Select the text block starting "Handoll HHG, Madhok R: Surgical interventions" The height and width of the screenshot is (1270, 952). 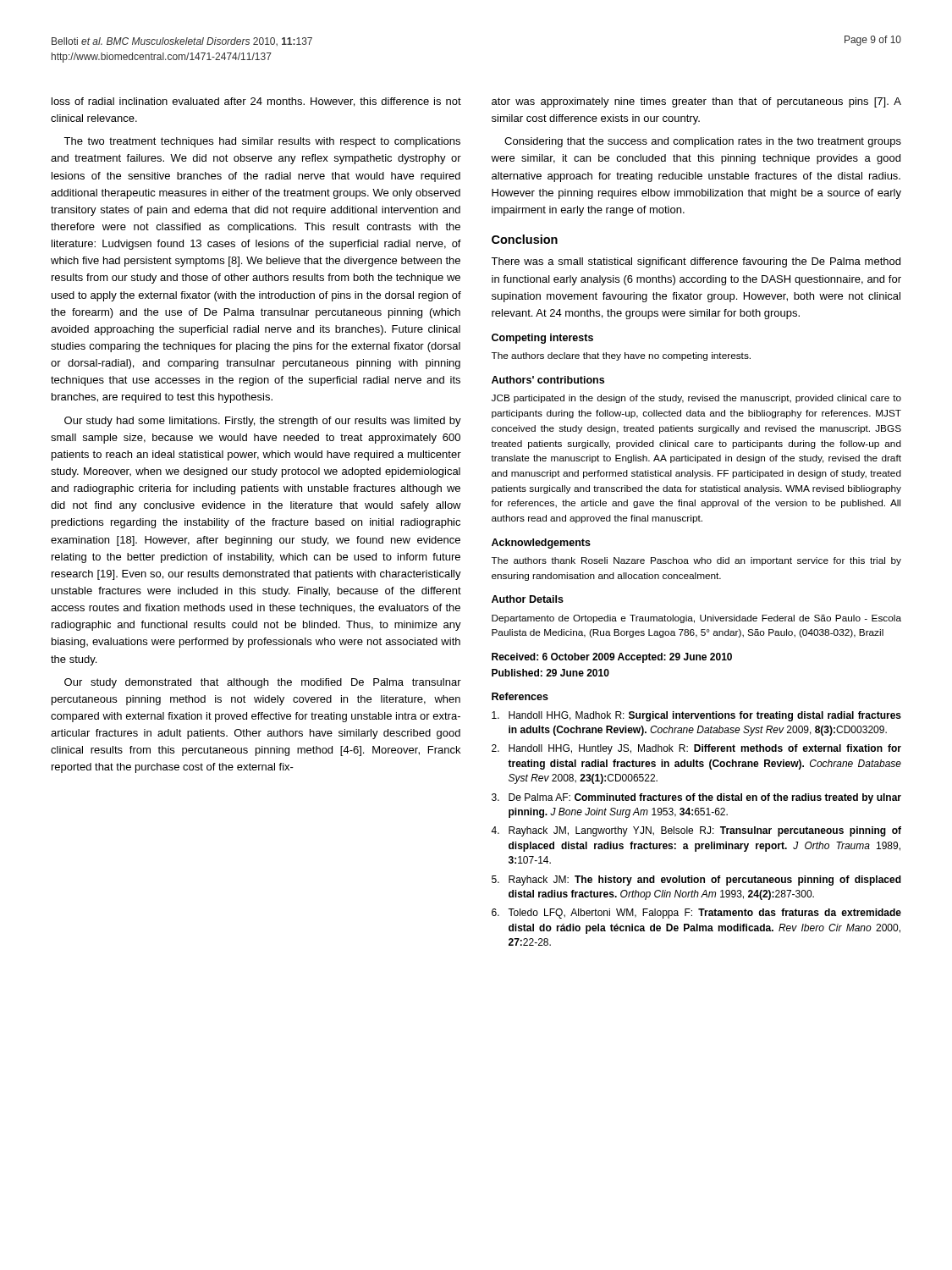pyautogui.click(x=696, y=723)
